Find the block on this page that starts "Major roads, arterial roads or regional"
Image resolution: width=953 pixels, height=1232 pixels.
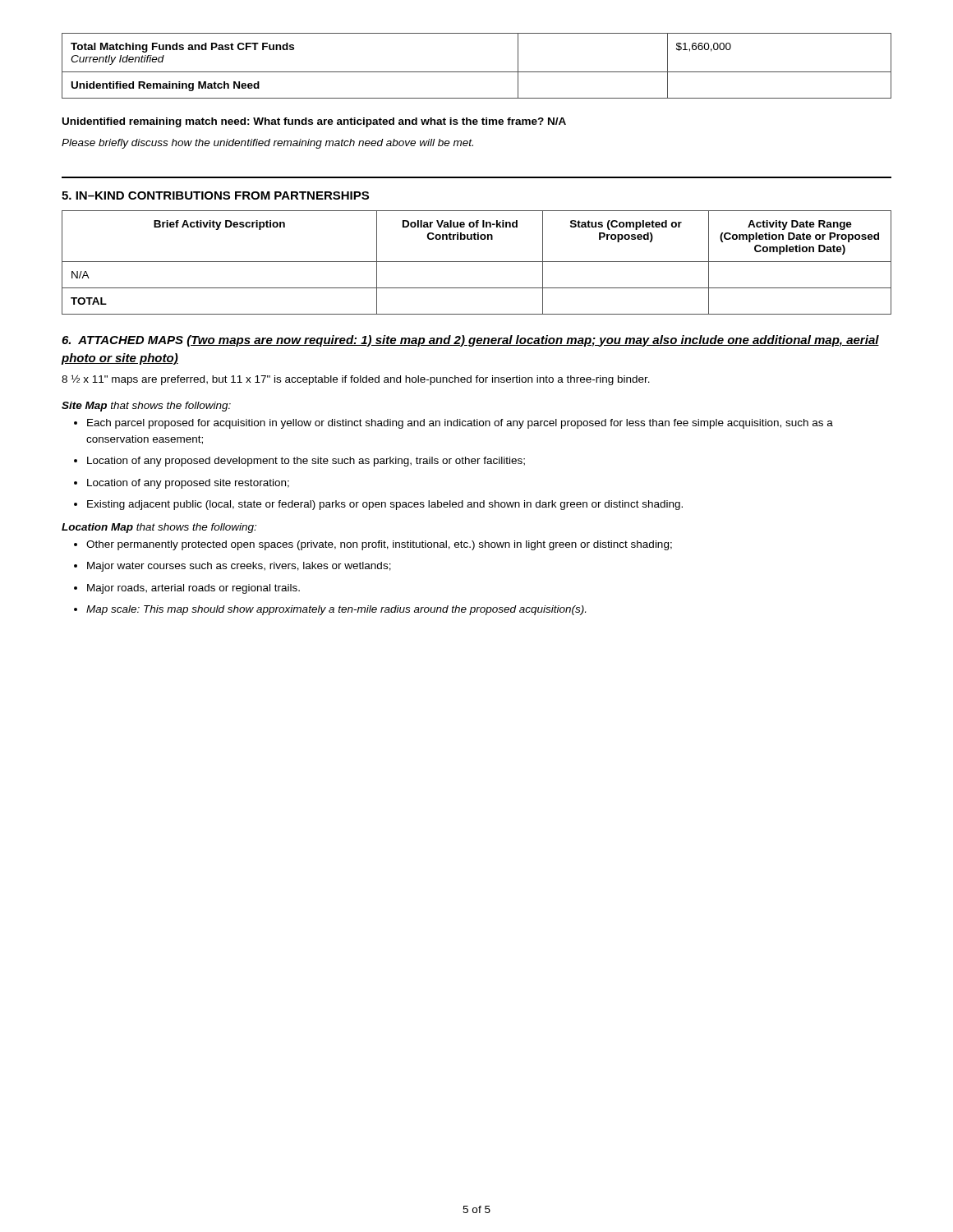[x=193, y=589]
